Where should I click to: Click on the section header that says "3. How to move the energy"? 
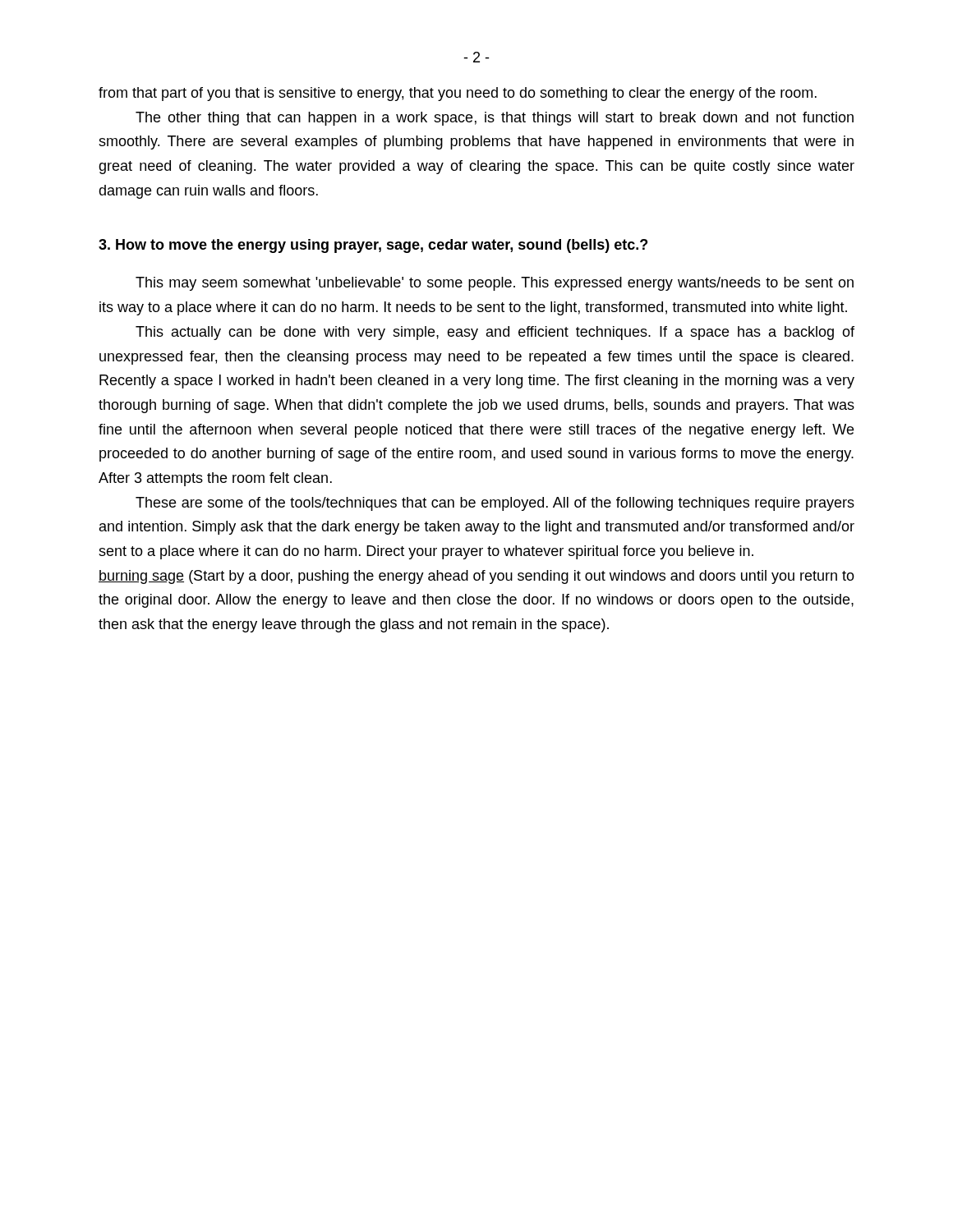point(373,245)
